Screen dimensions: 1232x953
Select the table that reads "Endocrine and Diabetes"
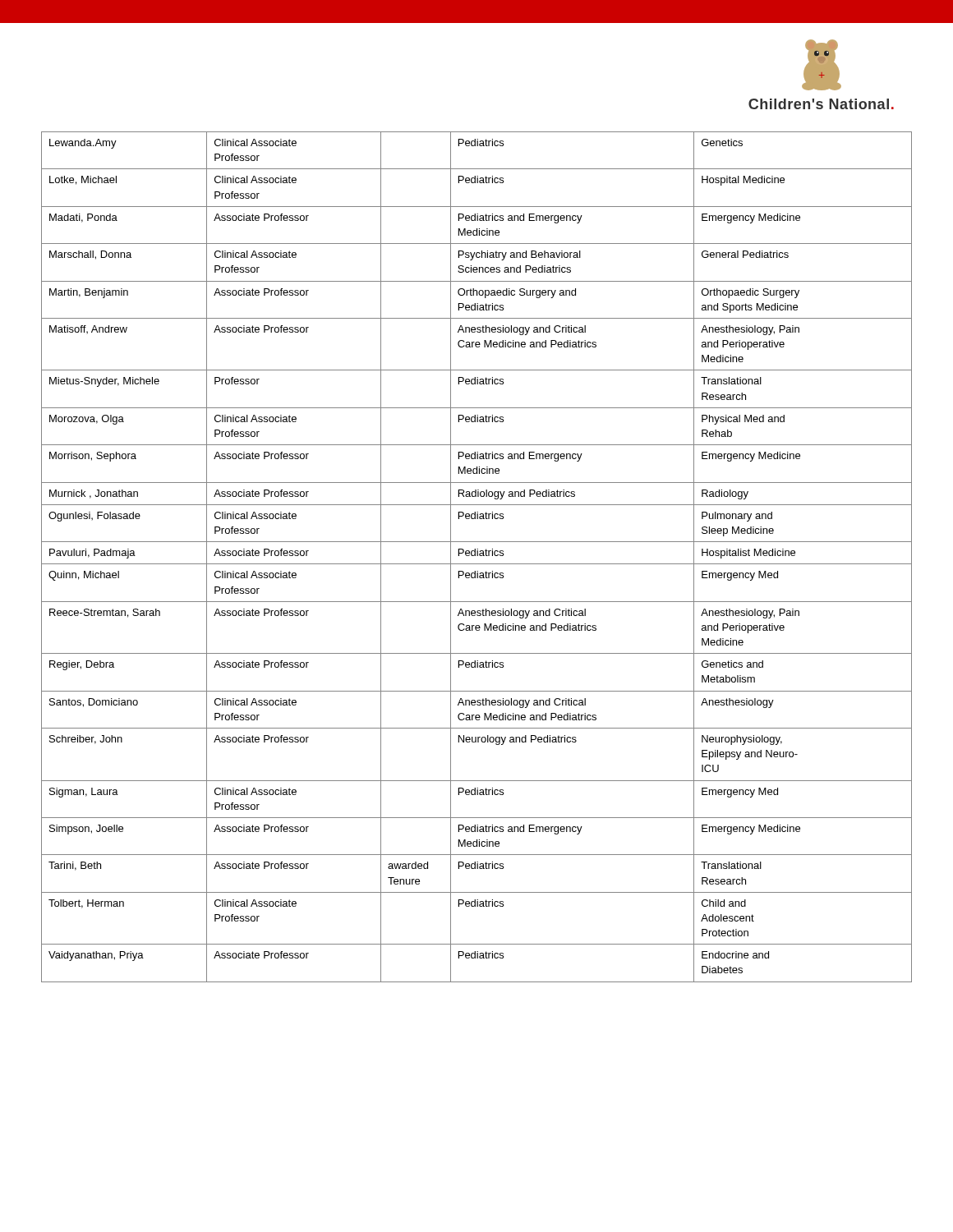[476, 557]
